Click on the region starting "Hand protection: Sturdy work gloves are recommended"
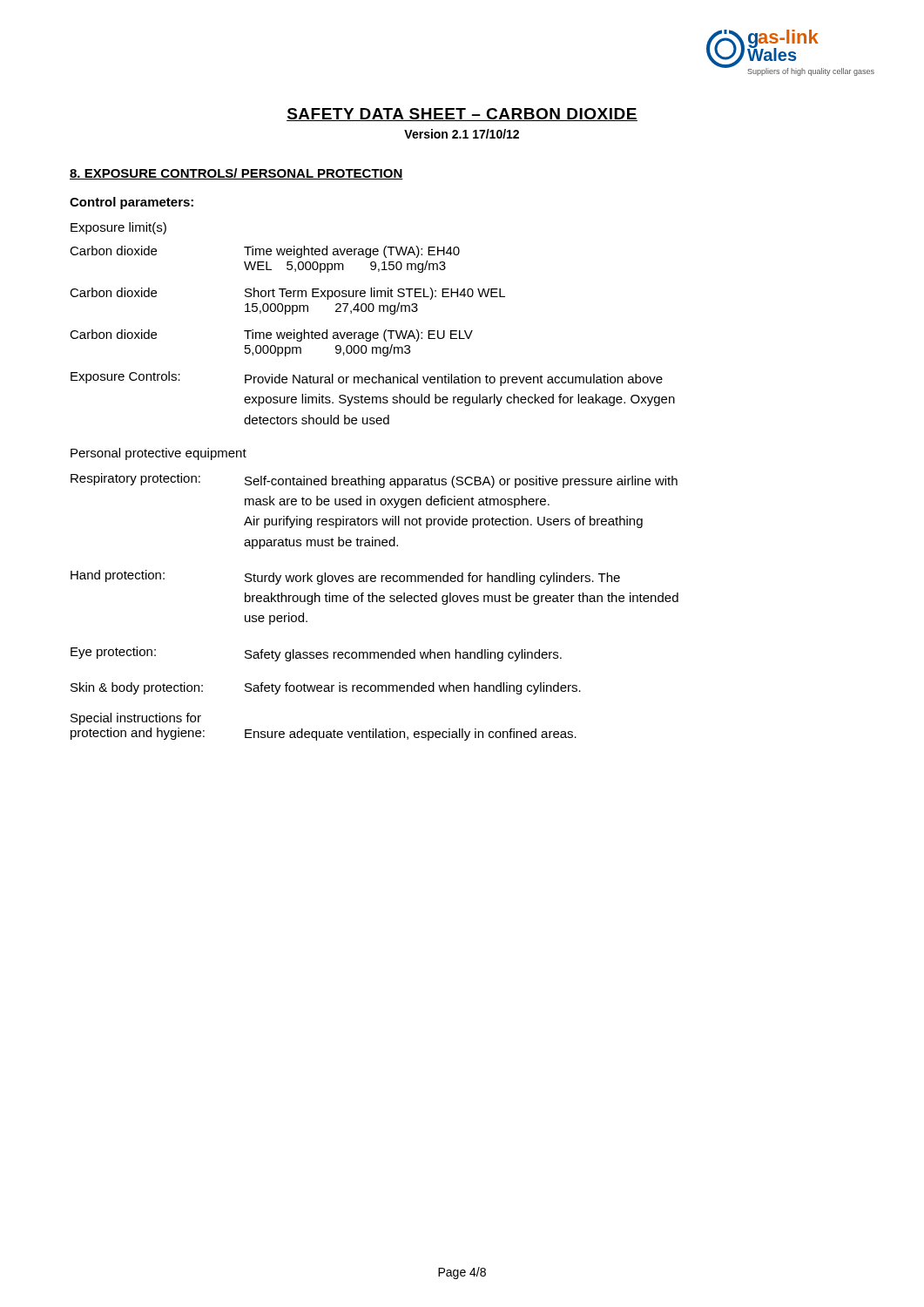 coord(462,597)
